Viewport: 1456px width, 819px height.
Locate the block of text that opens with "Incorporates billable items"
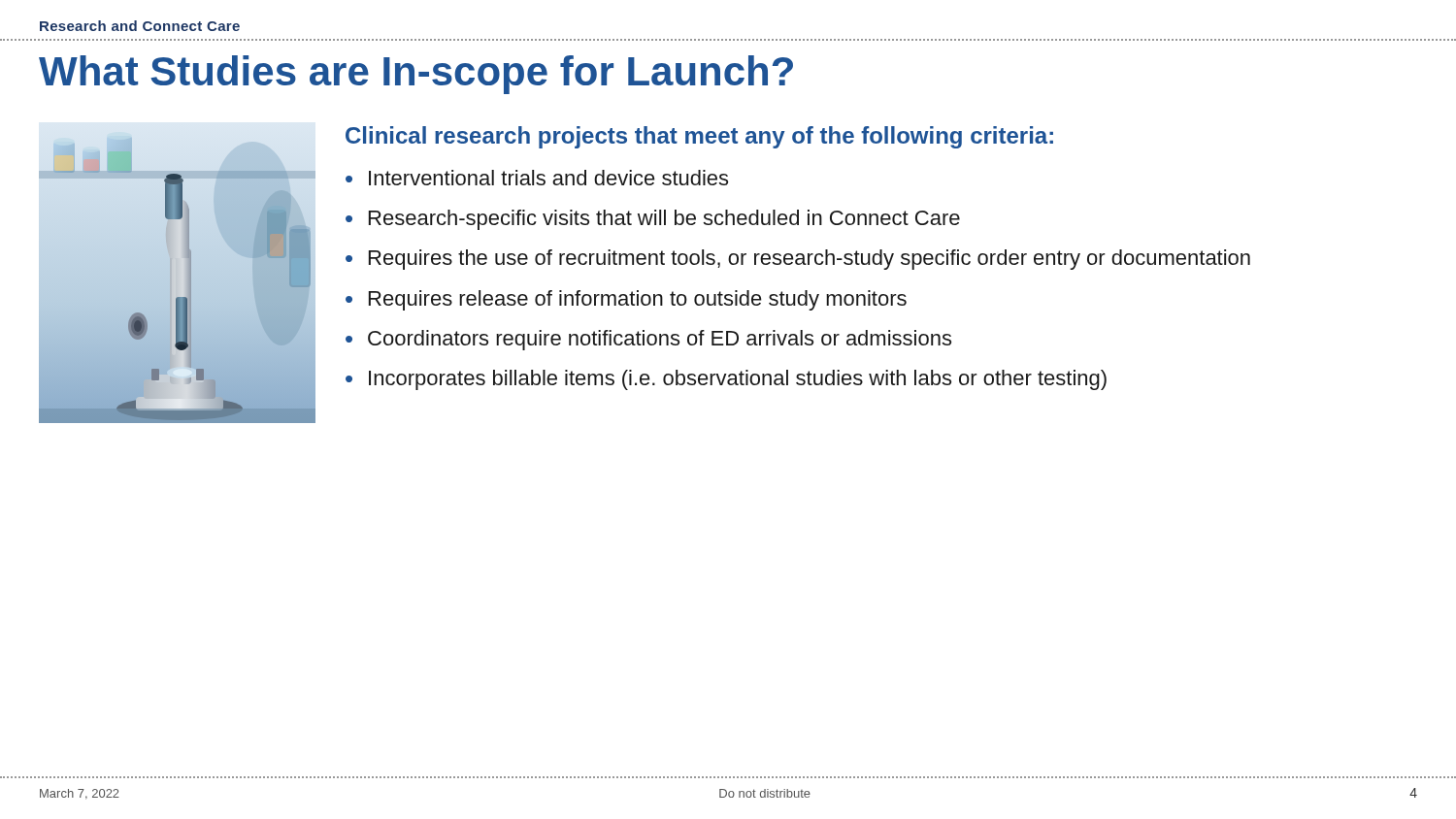tap(737, 378)
